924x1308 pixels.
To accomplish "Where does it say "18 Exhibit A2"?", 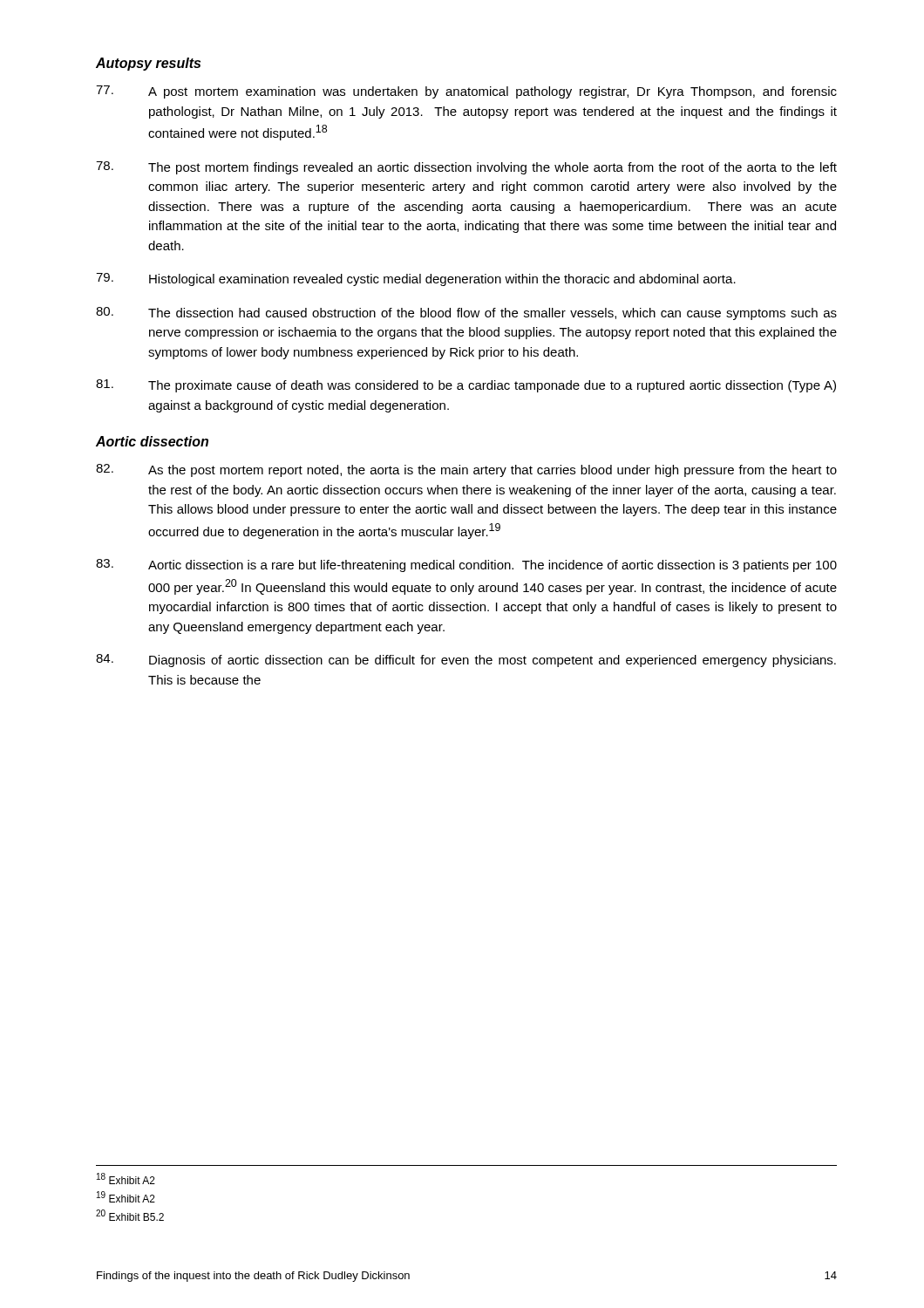I will pyautogui.click(x=125, y=1179).
